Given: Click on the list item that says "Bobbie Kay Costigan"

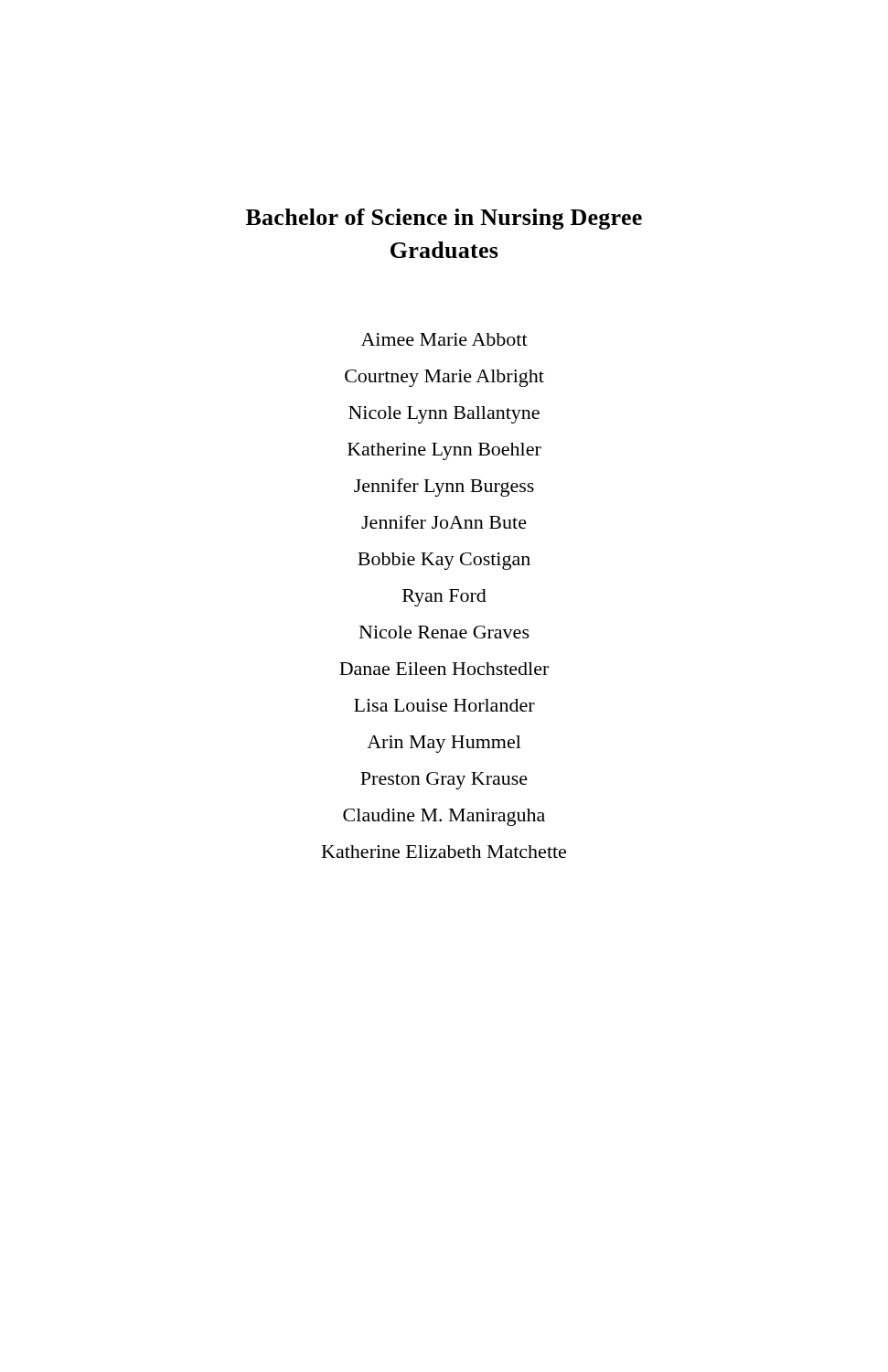Looking at the screenshot, I should click(444, 559).
